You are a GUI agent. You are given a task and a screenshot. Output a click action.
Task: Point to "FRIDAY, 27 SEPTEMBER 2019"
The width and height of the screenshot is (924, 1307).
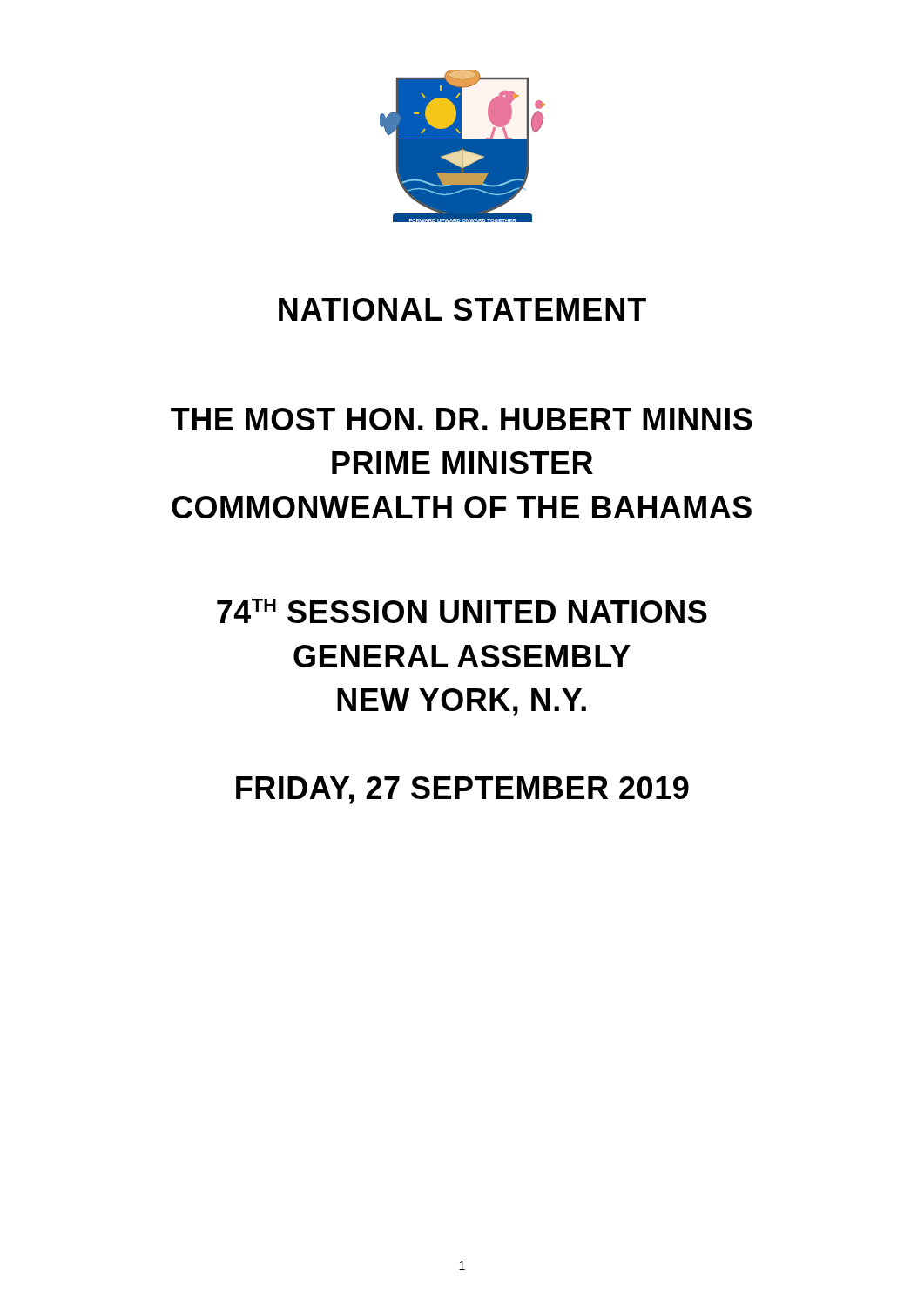(462, 788)
